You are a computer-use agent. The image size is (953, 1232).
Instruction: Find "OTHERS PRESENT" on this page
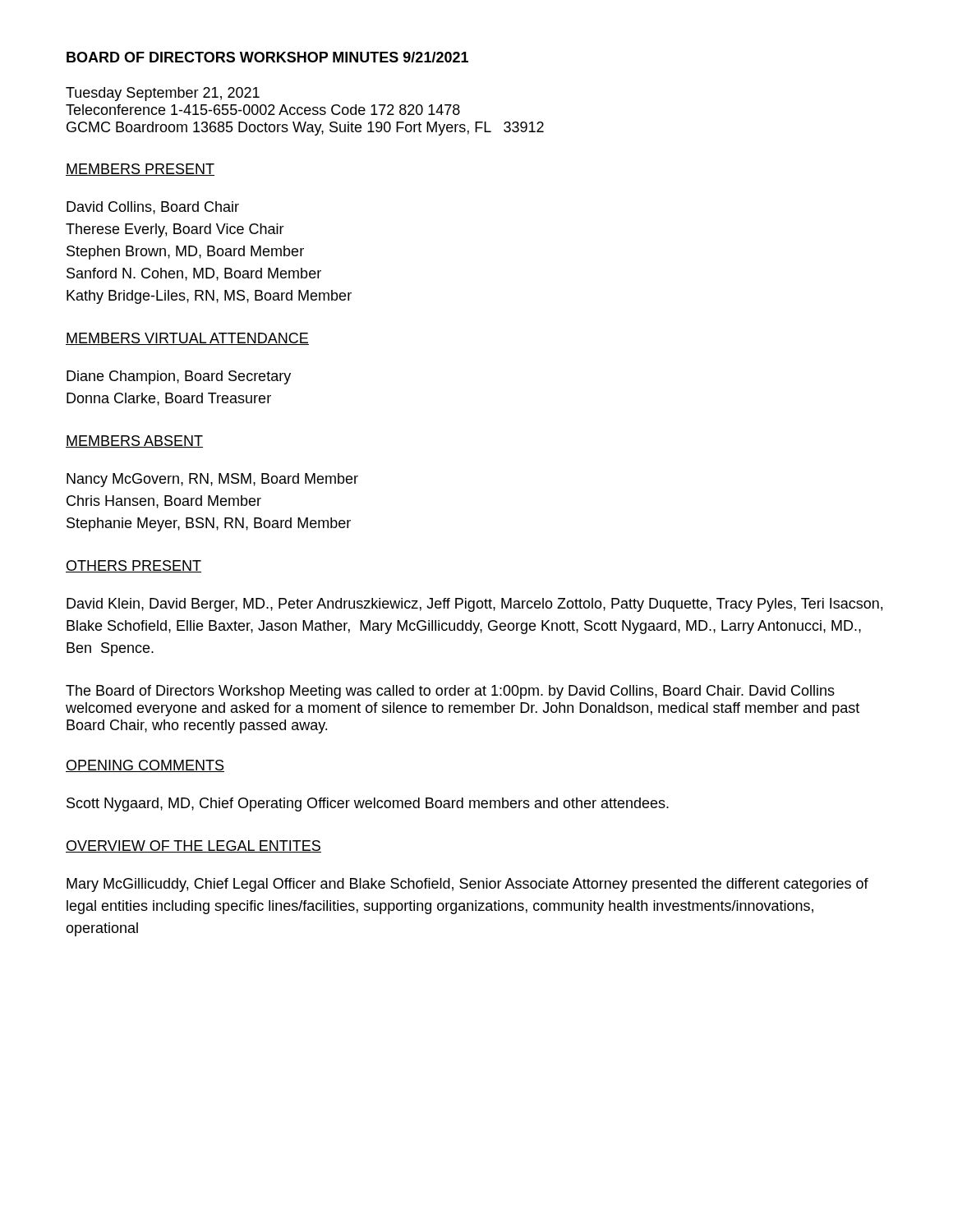(x=134, y=566)
